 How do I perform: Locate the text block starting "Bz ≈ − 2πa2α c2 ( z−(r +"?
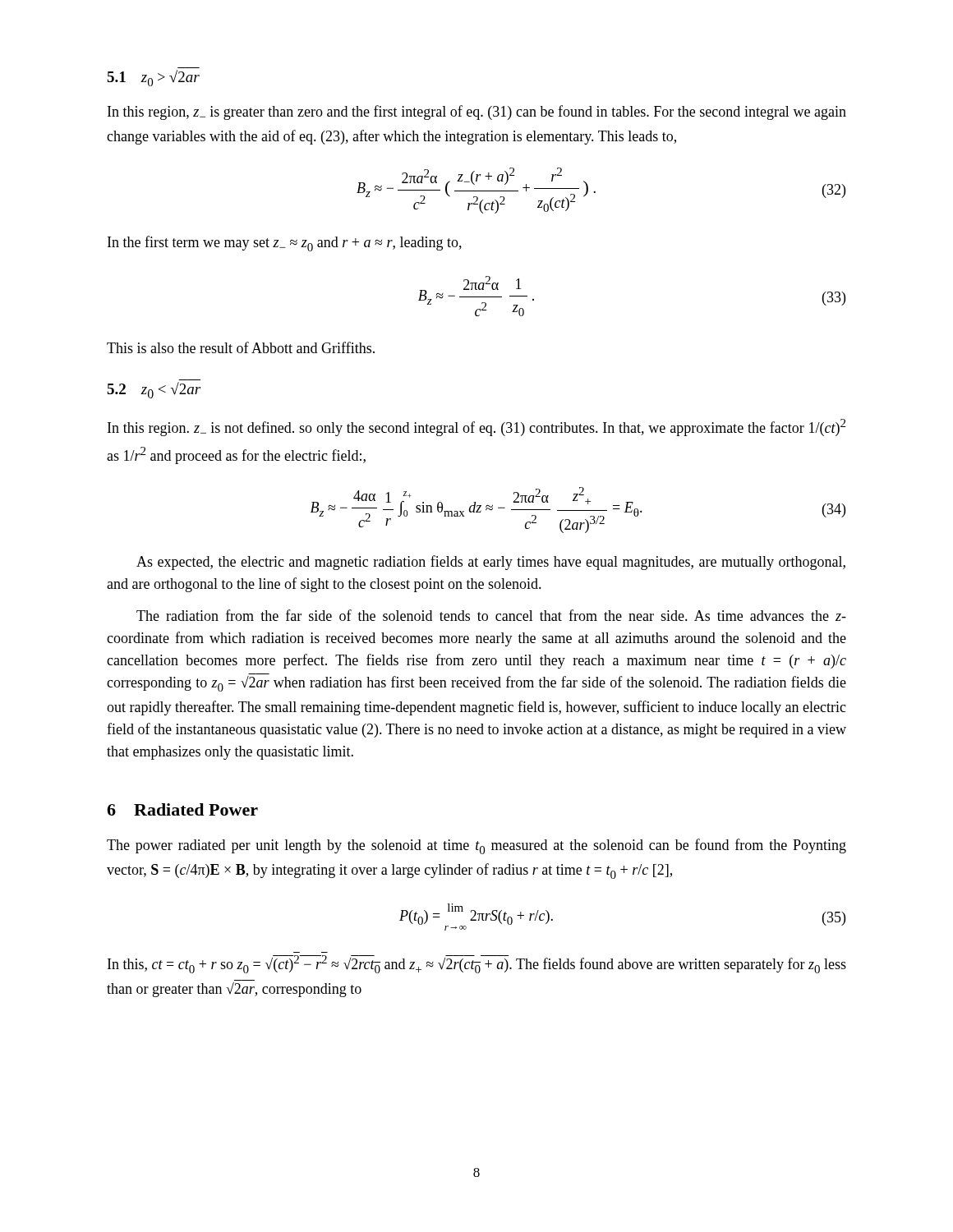601,190
